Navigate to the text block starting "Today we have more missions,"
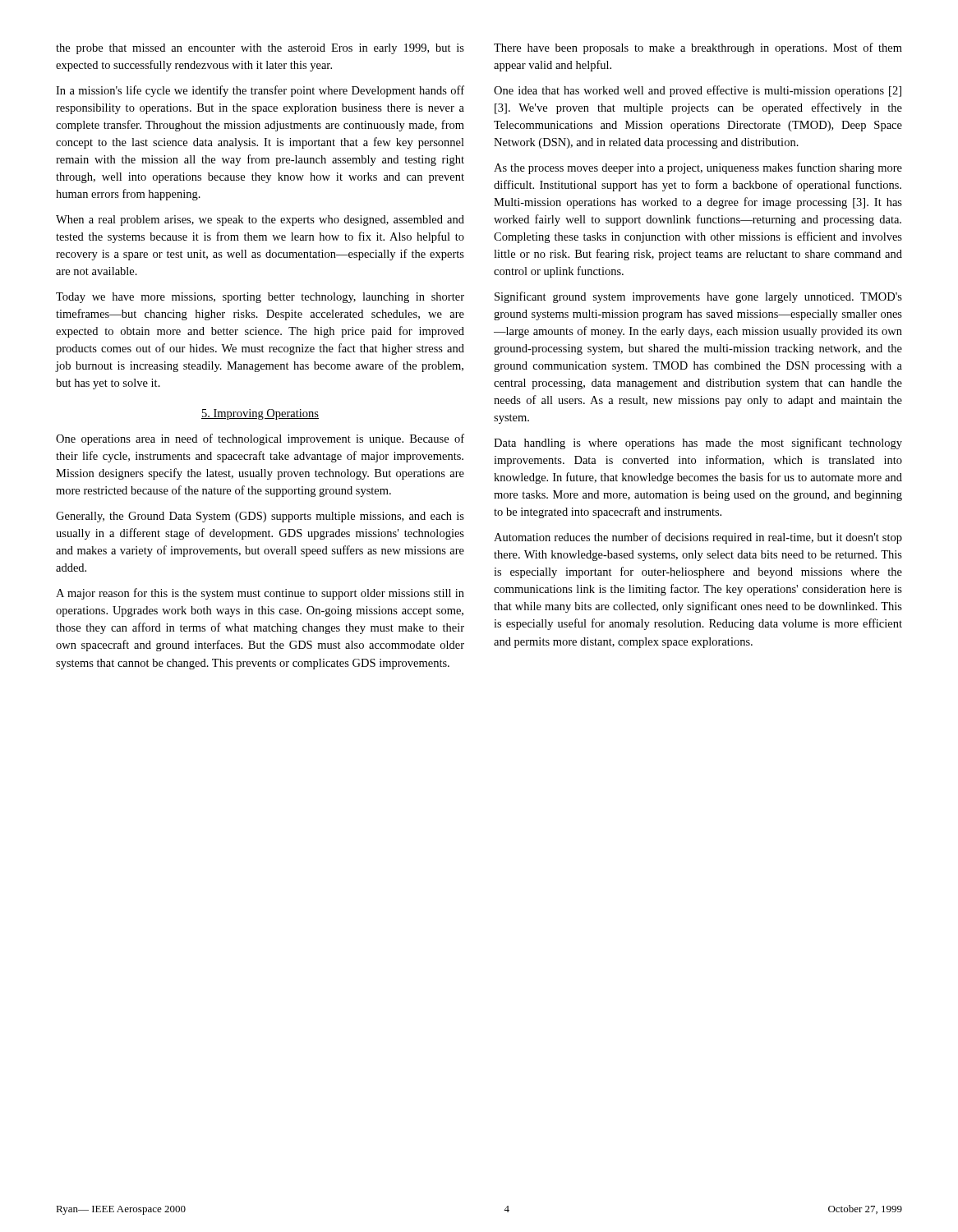This screenshot has width=958, height=1232. click(x=260, y=340)
